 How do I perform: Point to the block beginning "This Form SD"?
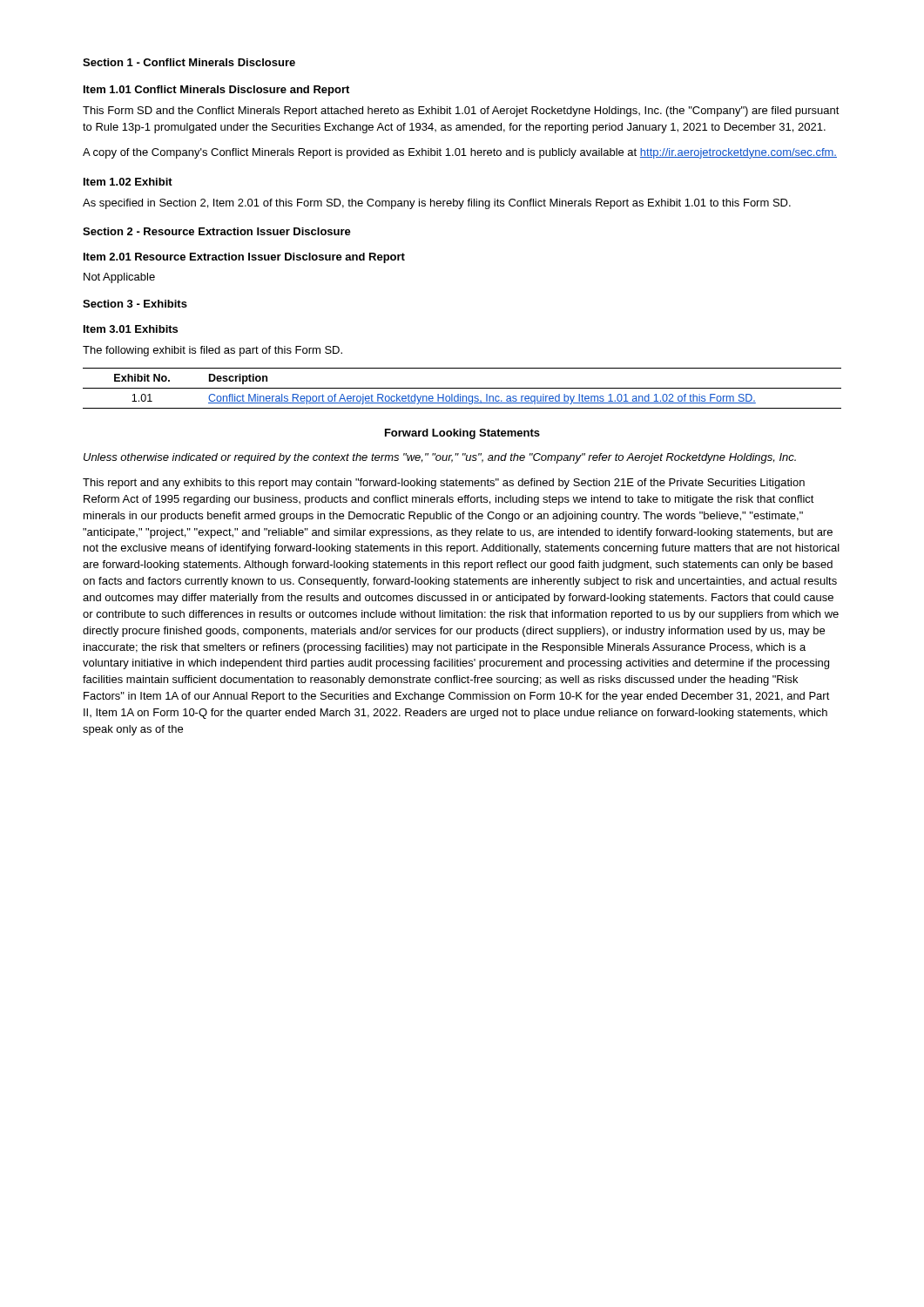coord(461,118)
